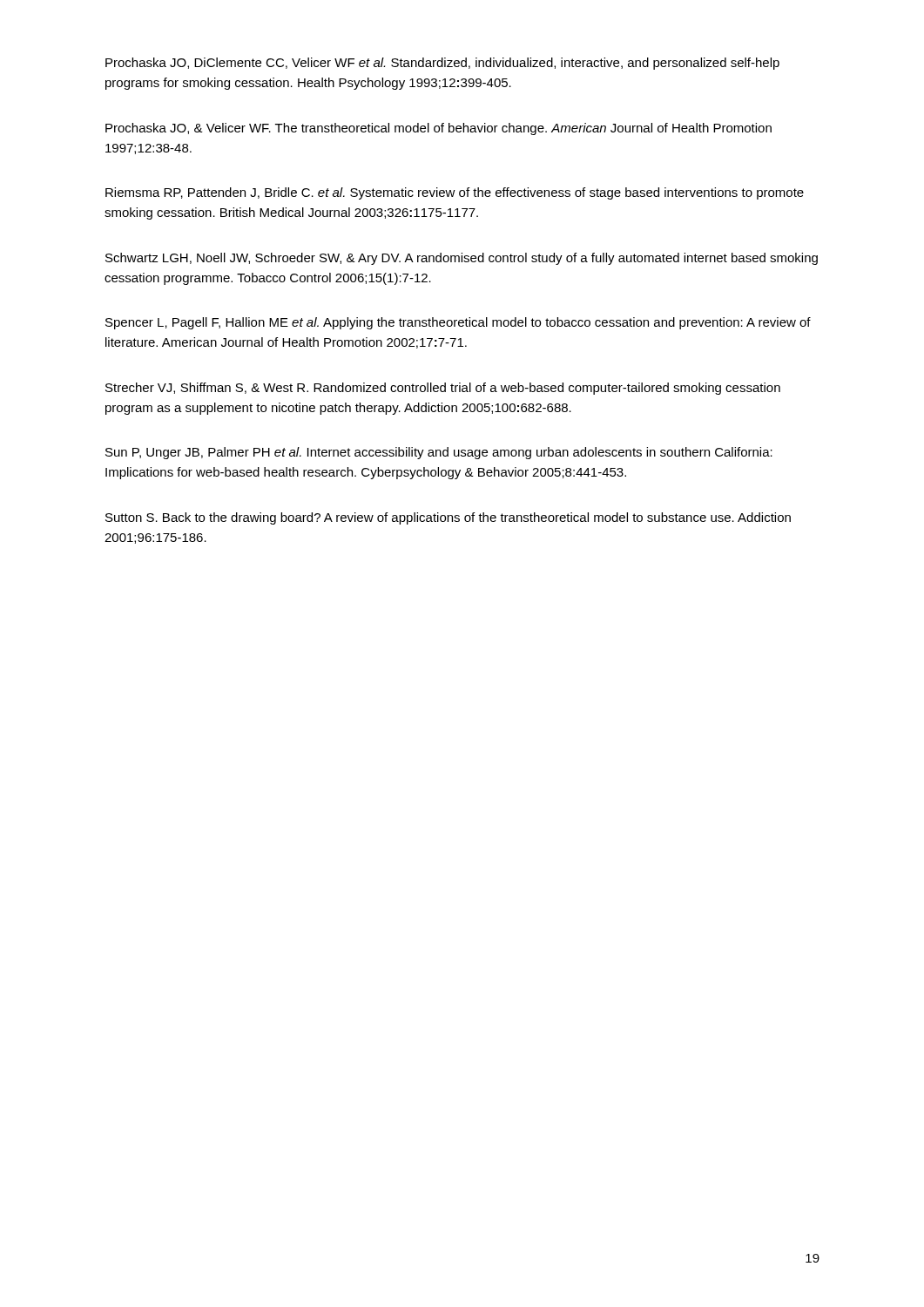Point to the block beginning "Sun P, Unger JB, Palmer PH"
924x1307 pixels.
(x=439, y=462)
